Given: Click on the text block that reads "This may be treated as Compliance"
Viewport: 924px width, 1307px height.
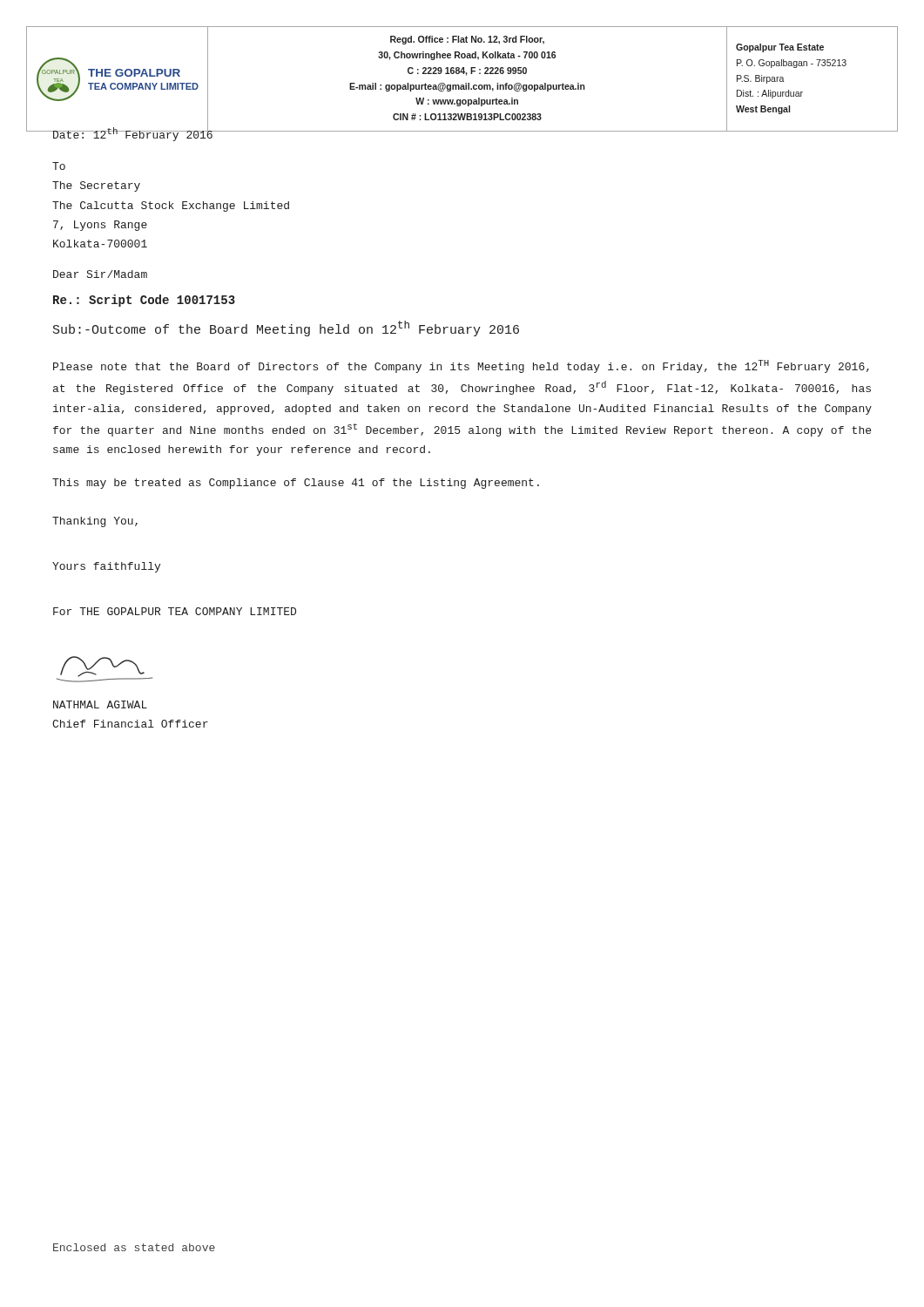Looking at the screenshot, I should (297, 483).
